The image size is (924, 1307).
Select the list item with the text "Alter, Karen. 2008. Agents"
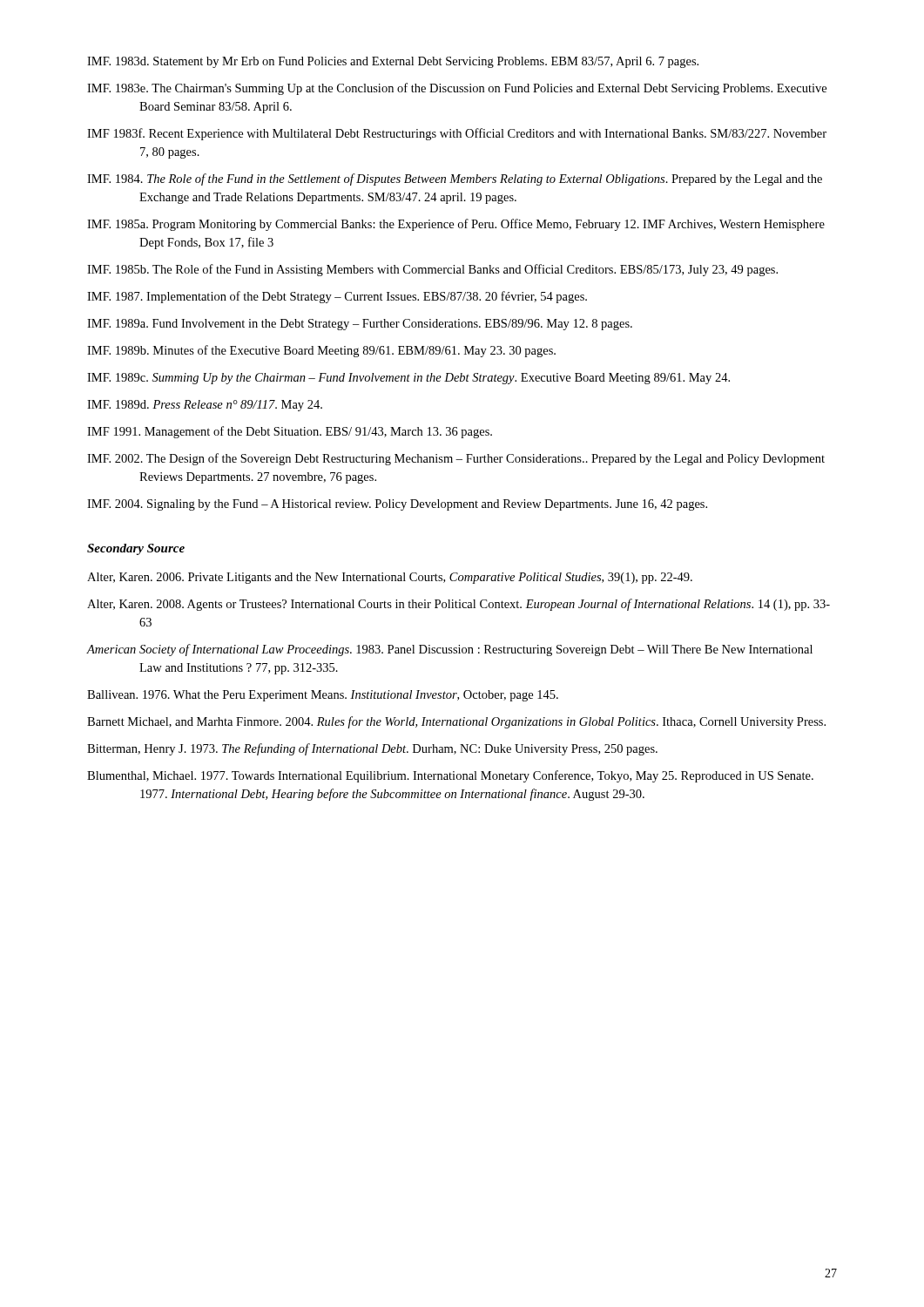click(459, 613)
